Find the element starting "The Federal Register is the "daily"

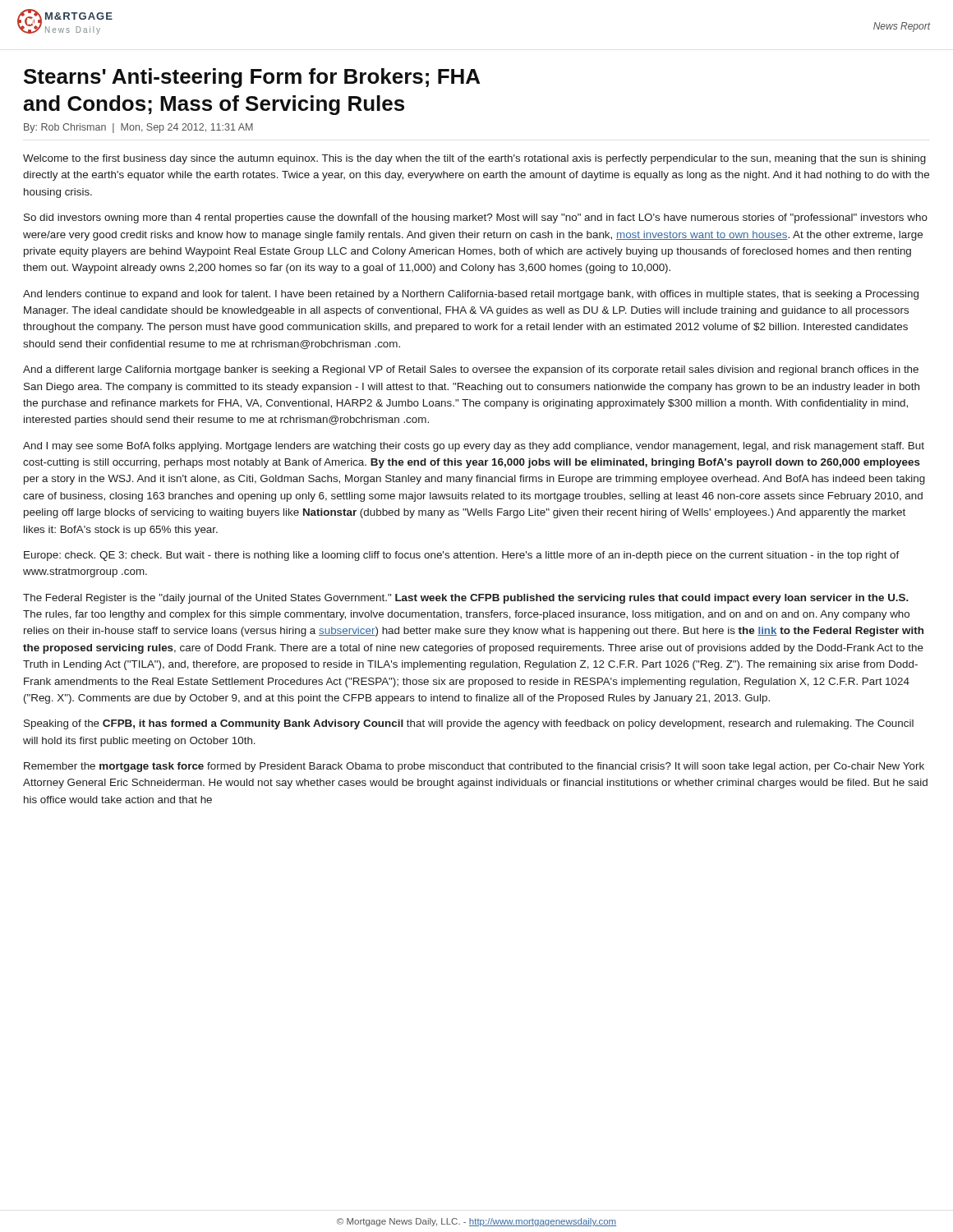474,647
